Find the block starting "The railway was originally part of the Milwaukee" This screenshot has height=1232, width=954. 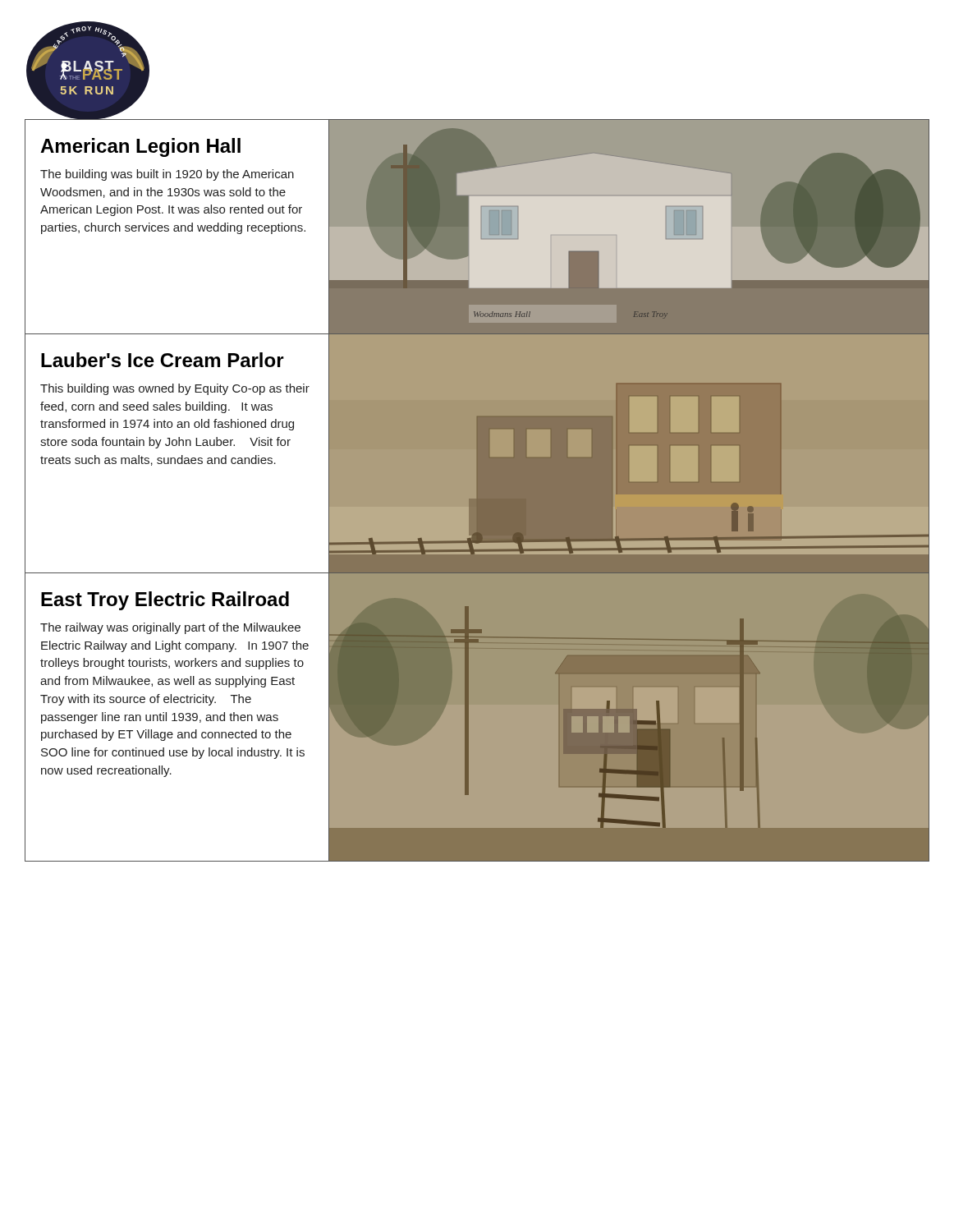tap(176, 699)
